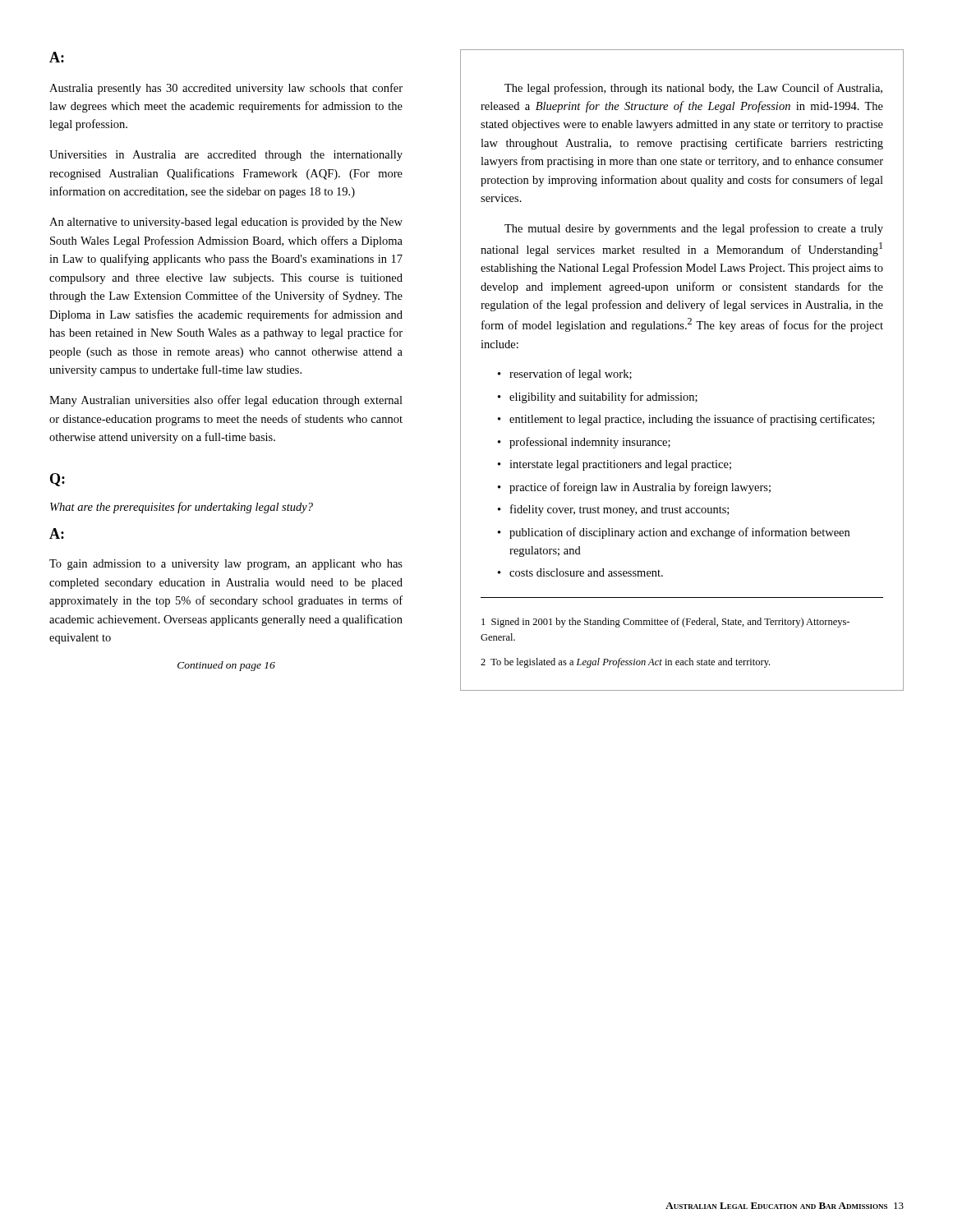Click on the region starting "professional indemnity insurance;"

[584, 443]
